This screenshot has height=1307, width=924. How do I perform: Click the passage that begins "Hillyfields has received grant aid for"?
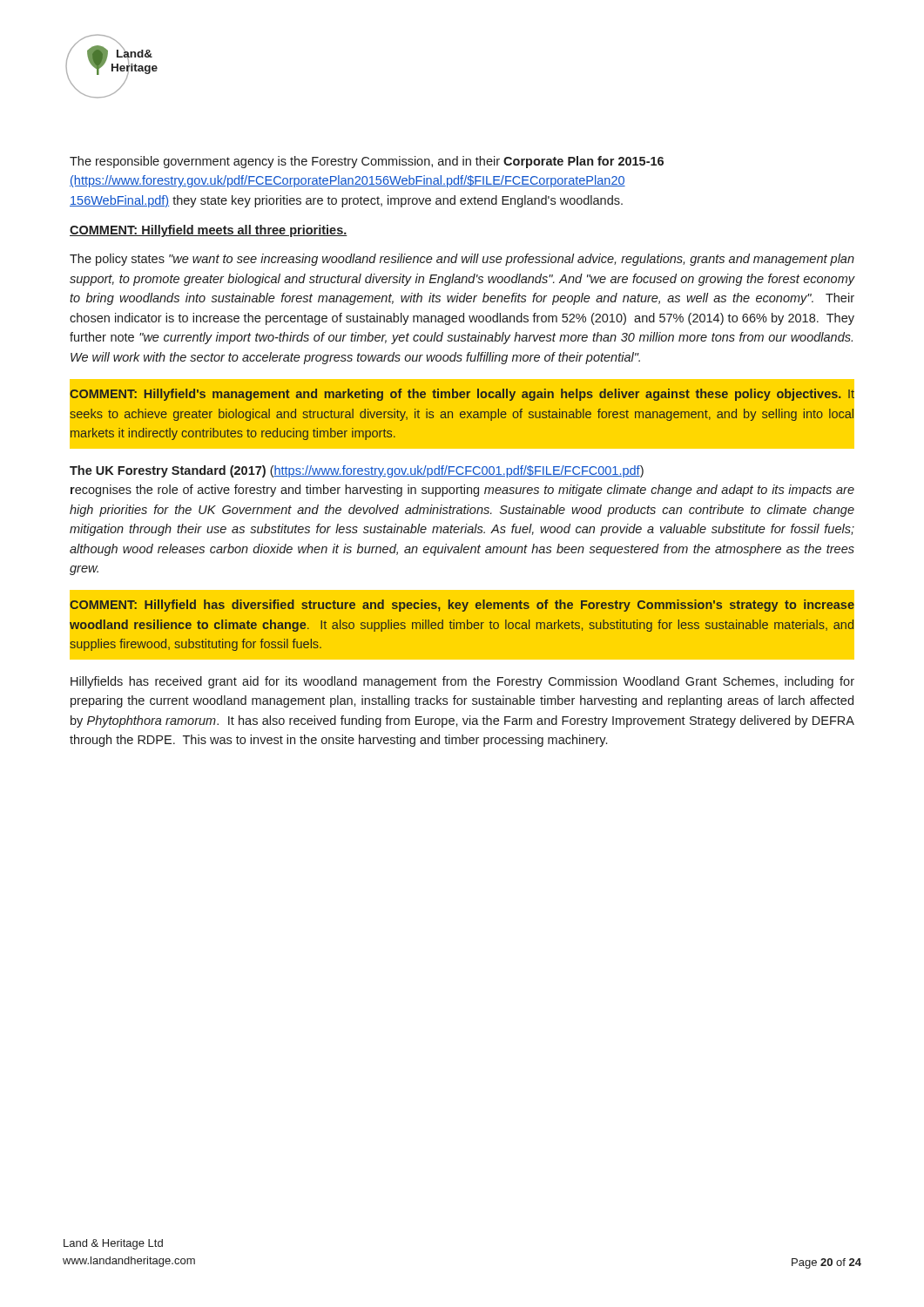coord(462,711)
